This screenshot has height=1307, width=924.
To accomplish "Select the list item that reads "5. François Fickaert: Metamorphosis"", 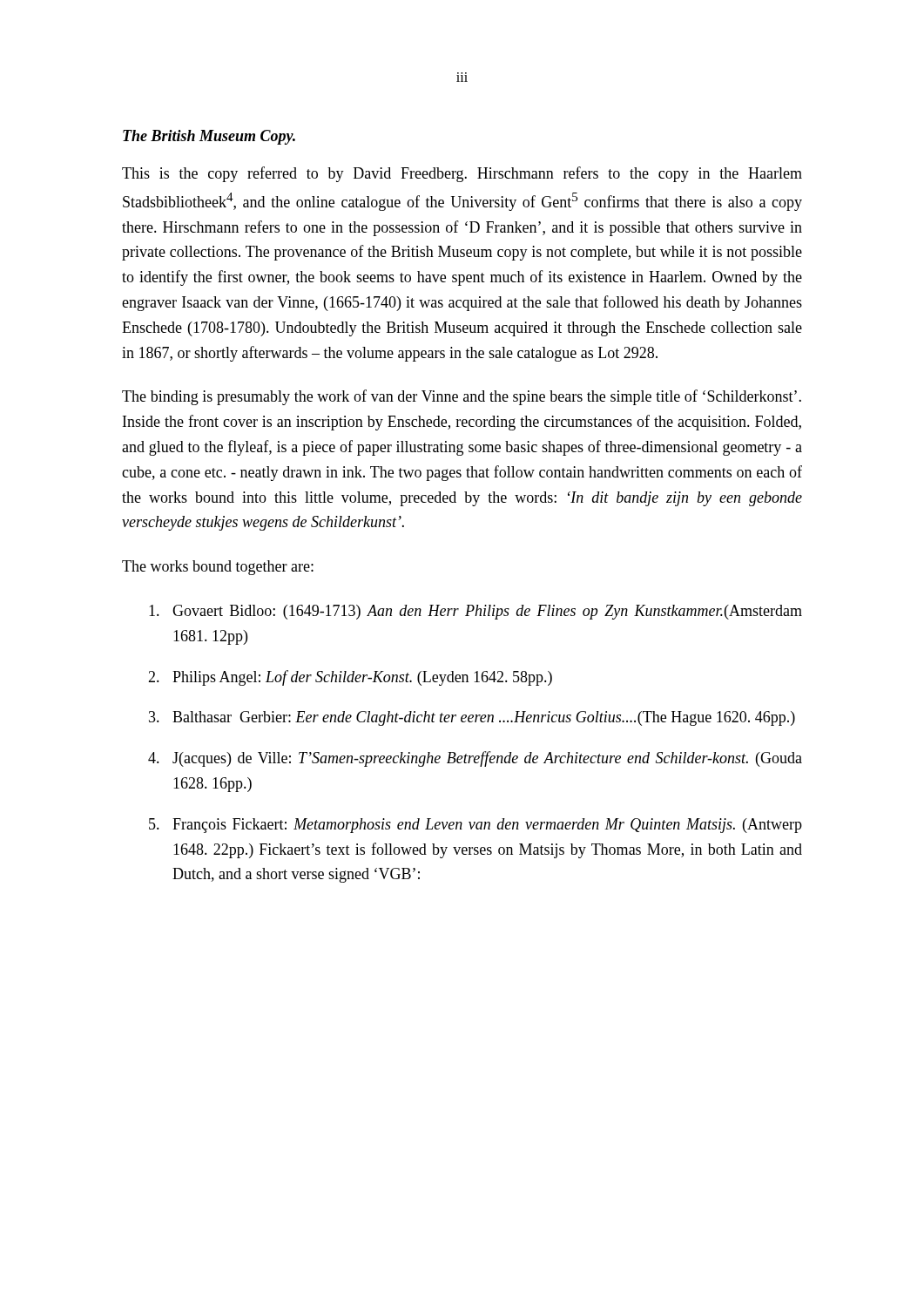I will click(x=475, y=850).
